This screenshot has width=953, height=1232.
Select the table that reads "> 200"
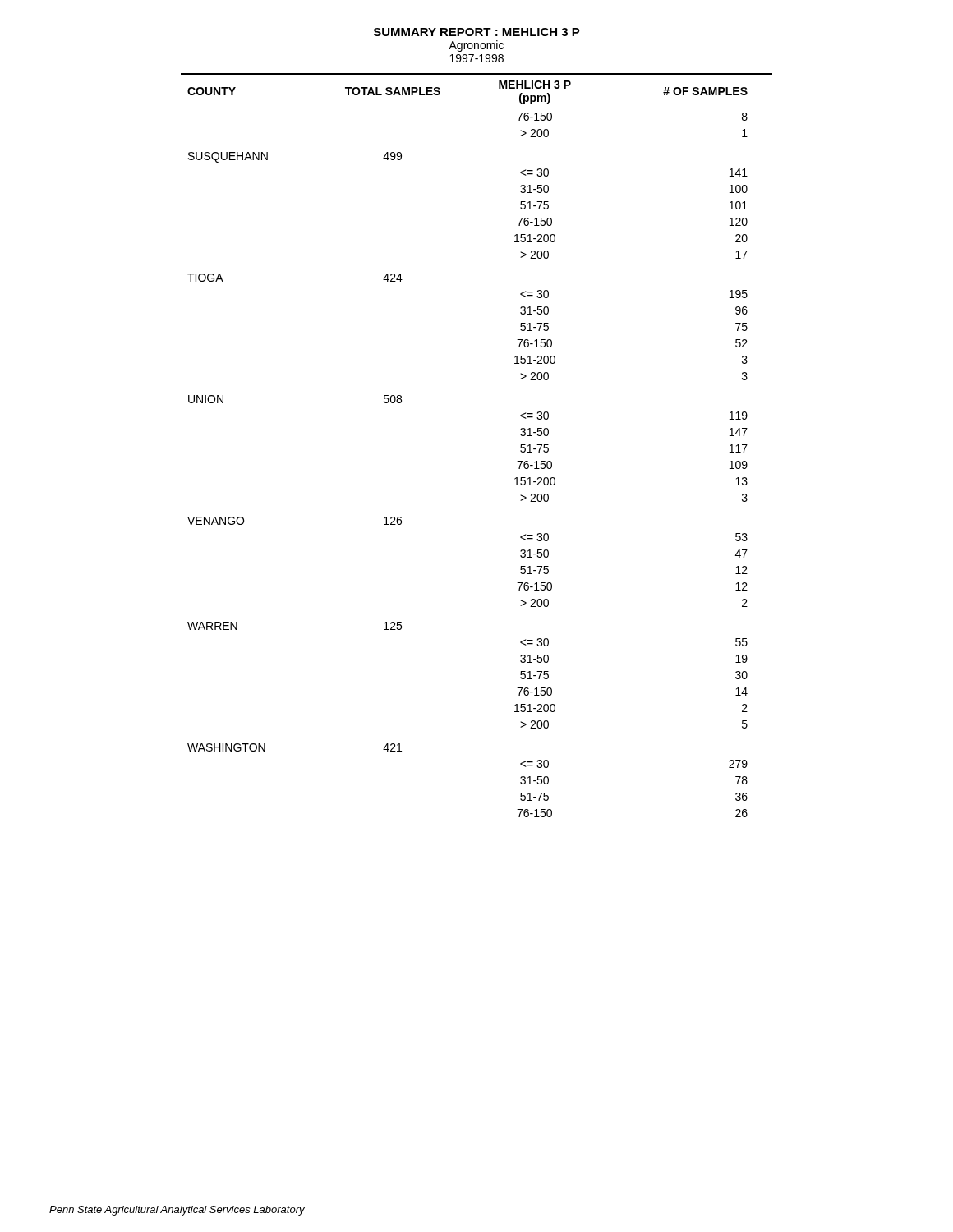pos(476,447)
